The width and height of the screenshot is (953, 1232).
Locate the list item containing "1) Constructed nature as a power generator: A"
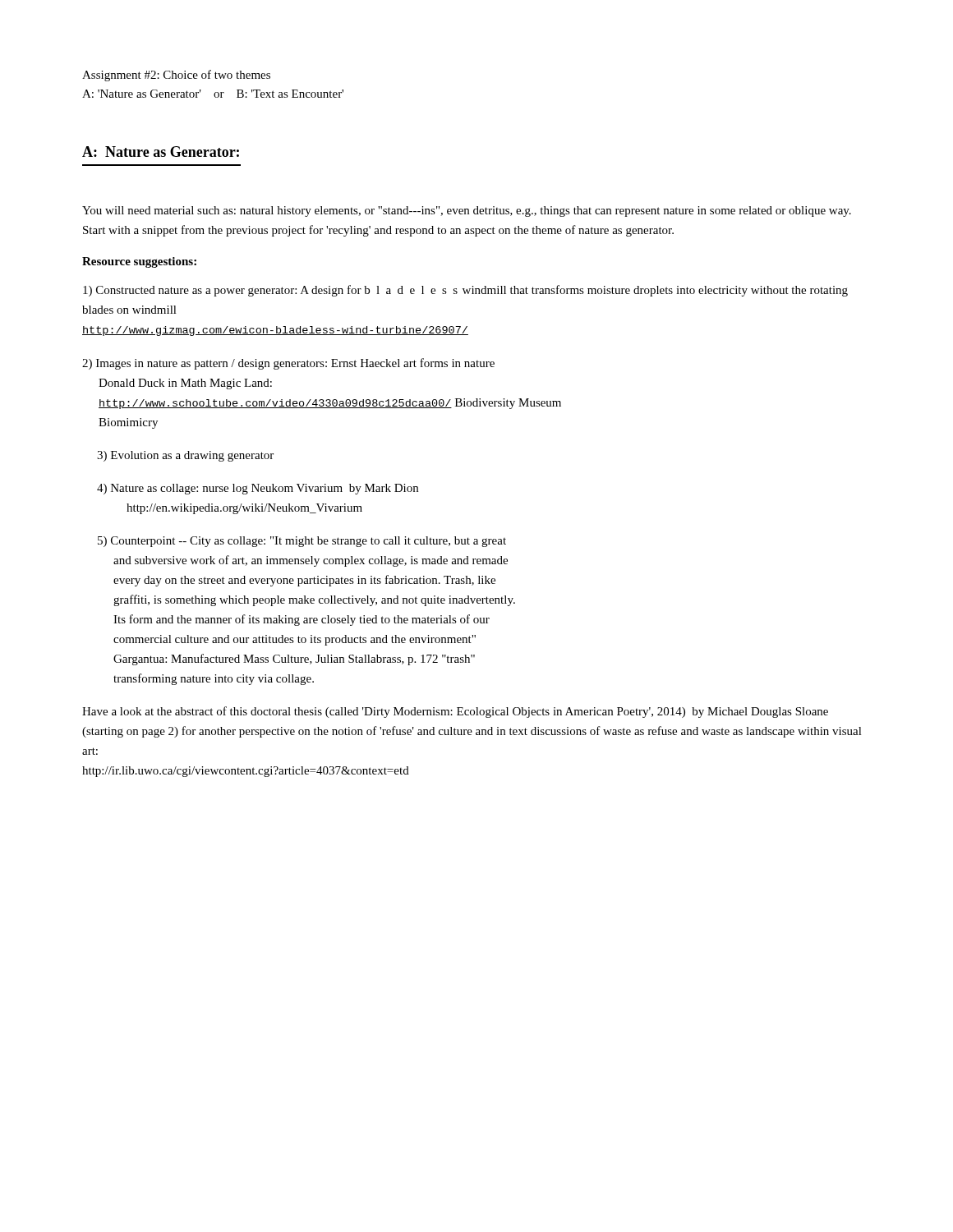click(465, 291)
